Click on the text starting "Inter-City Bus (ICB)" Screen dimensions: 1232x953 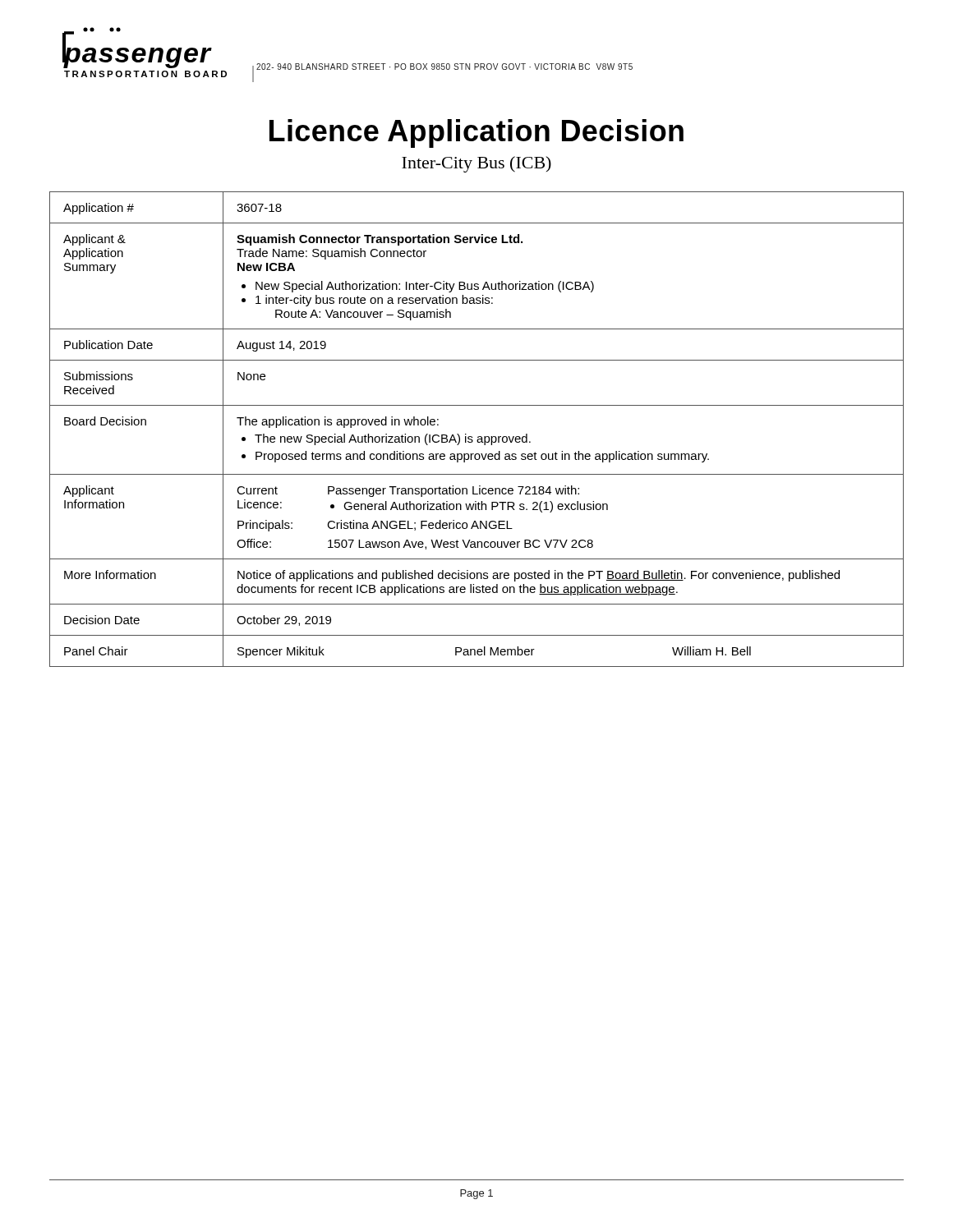[x=476, y=162]
